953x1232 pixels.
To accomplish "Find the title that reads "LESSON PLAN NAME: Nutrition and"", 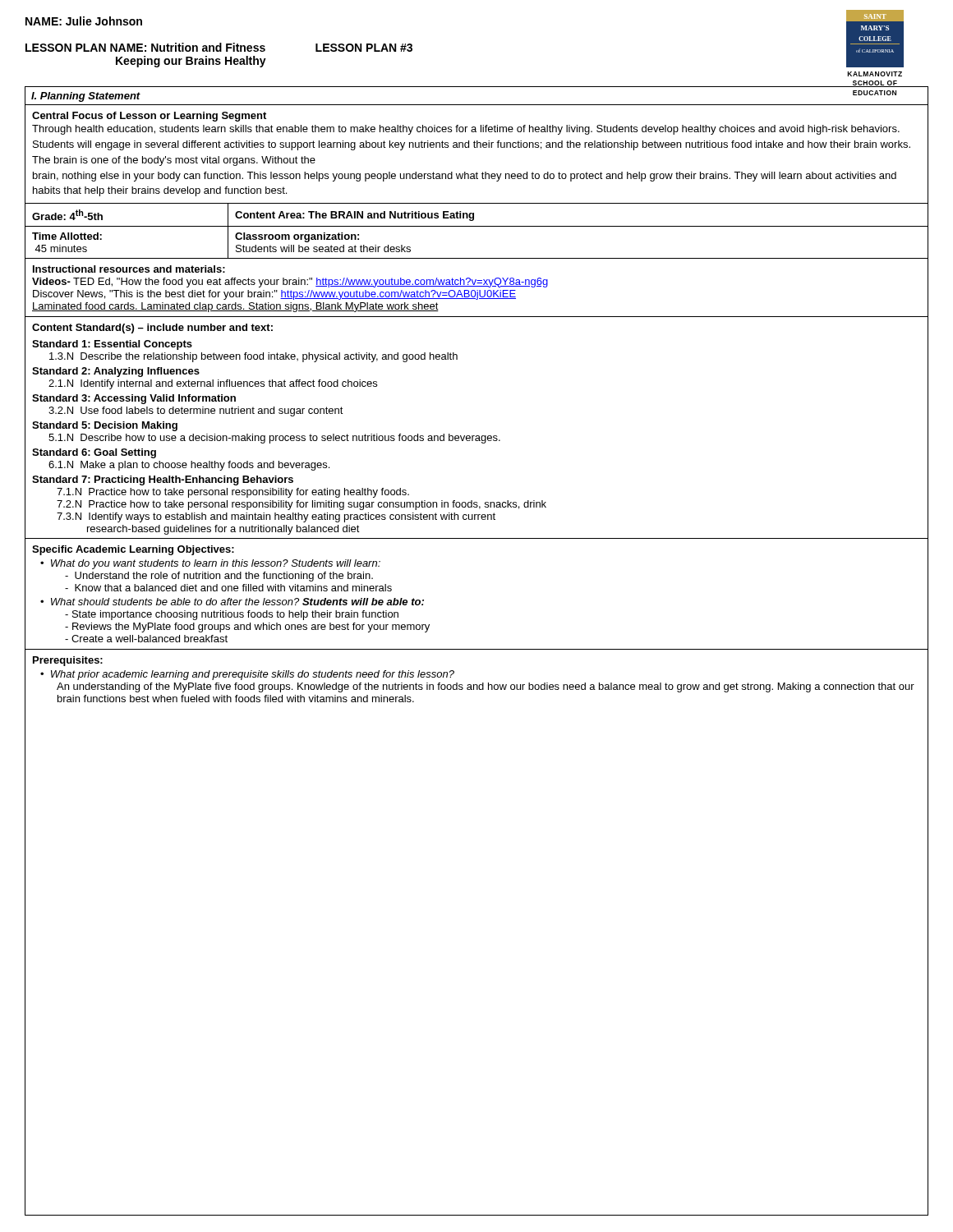I will click(x=219, y=47).
